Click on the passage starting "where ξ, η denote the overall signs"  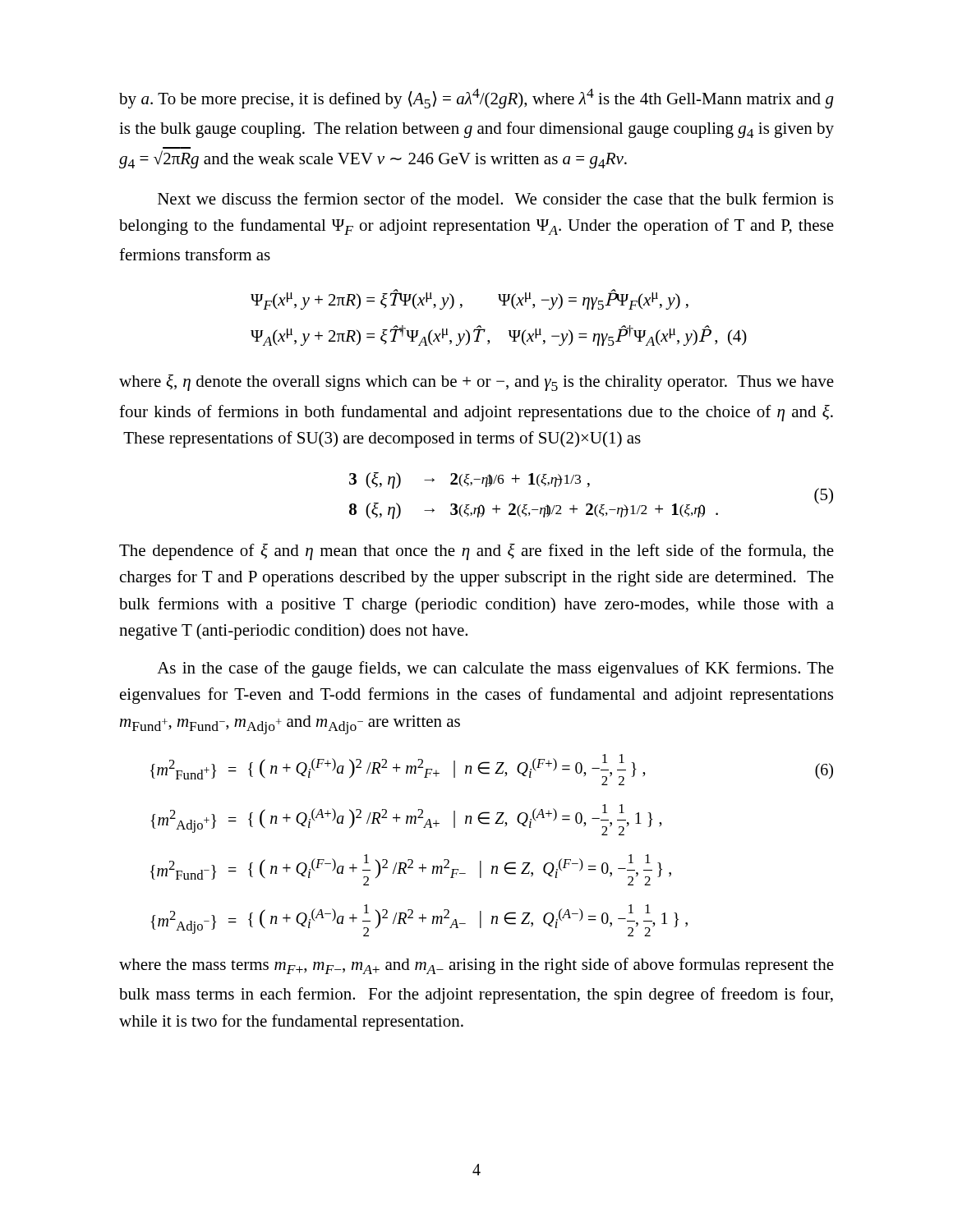(476, 410)
